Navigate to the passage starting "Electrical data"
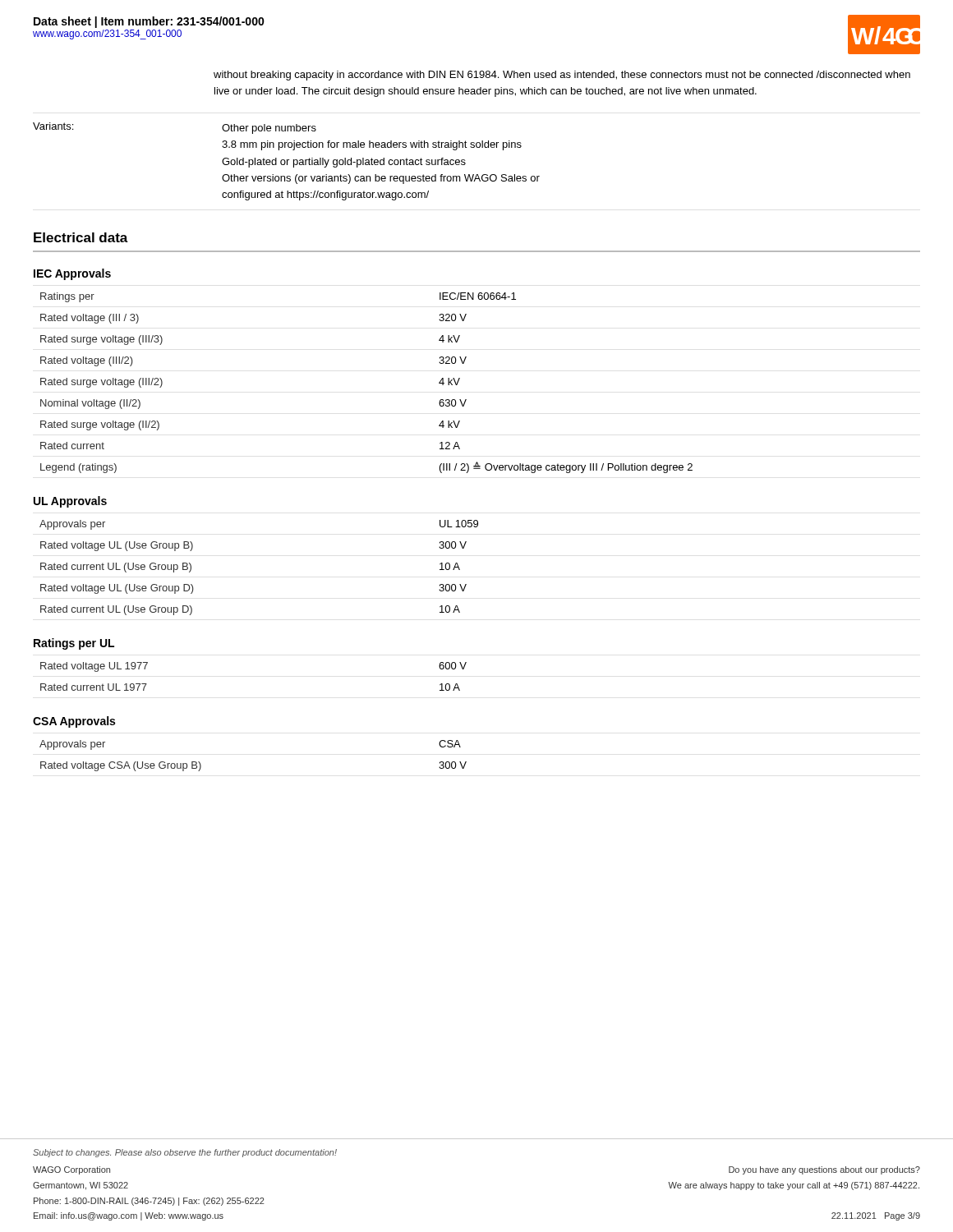 pos(476,241)
